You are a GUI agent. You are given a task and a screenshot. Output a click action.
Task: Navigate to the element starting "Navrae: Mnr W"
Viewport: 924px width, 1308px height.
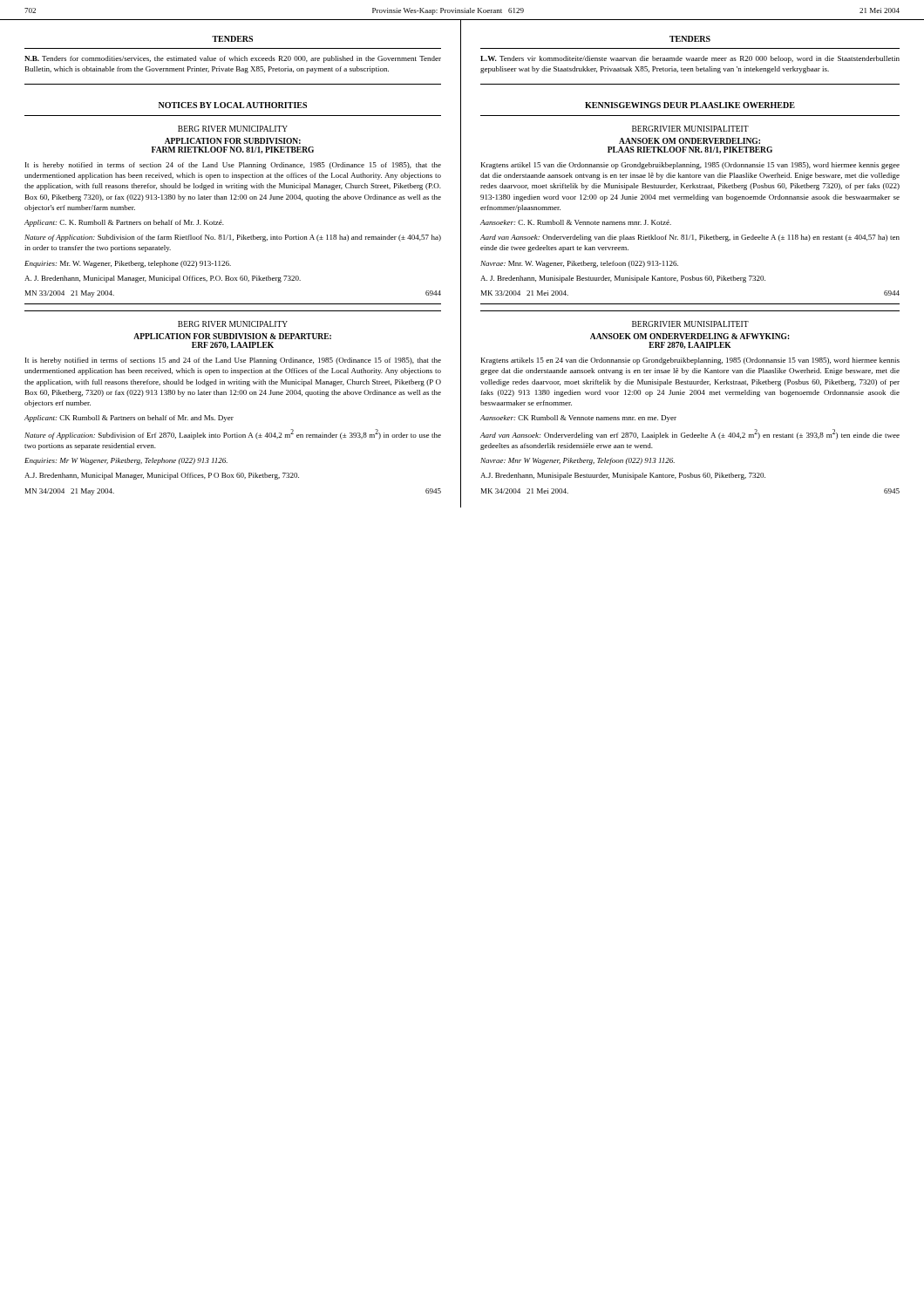[578, 460]
